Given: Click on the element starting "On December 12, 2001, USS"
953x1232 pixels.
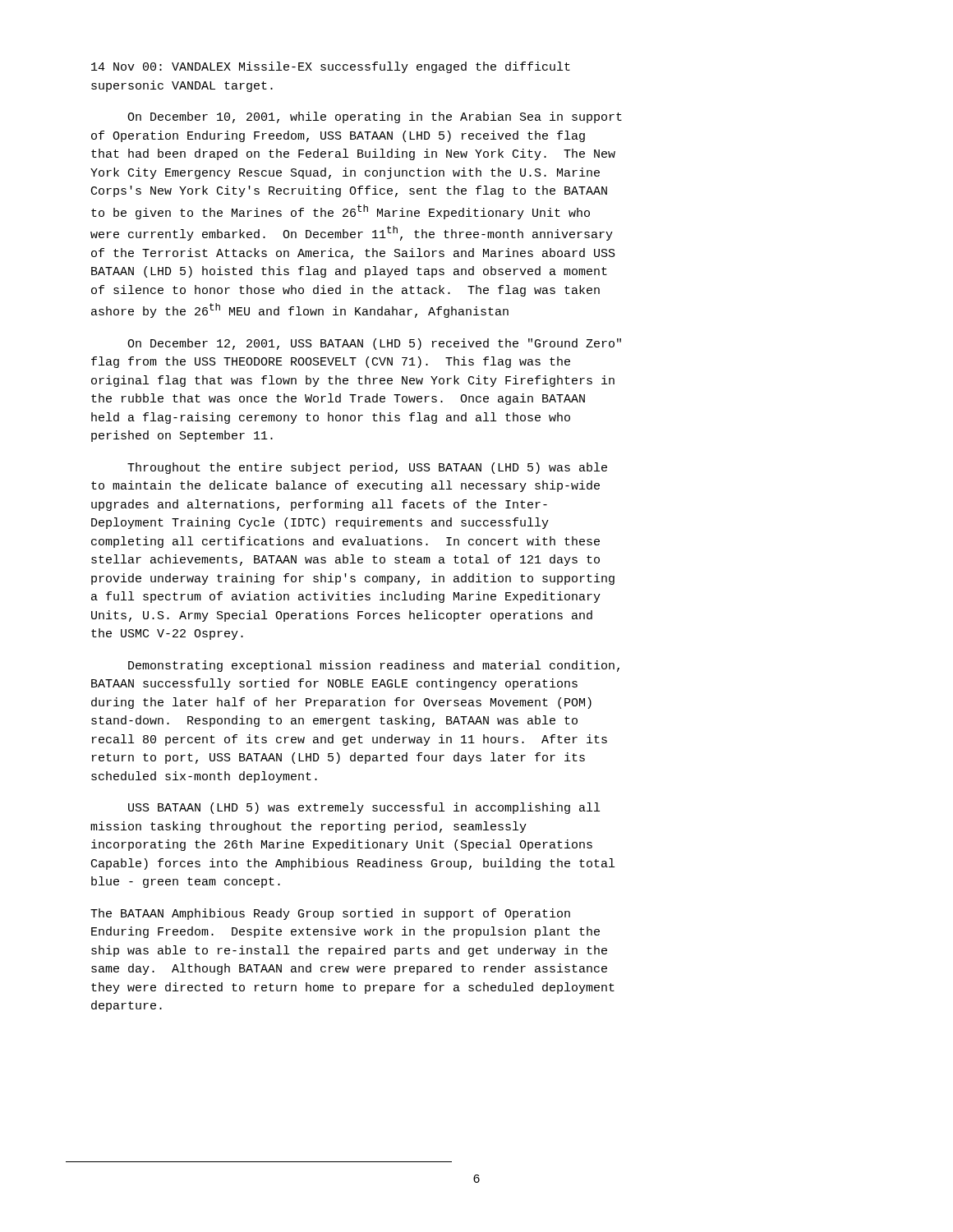Looking at the screenshot, I should (357, 390).
